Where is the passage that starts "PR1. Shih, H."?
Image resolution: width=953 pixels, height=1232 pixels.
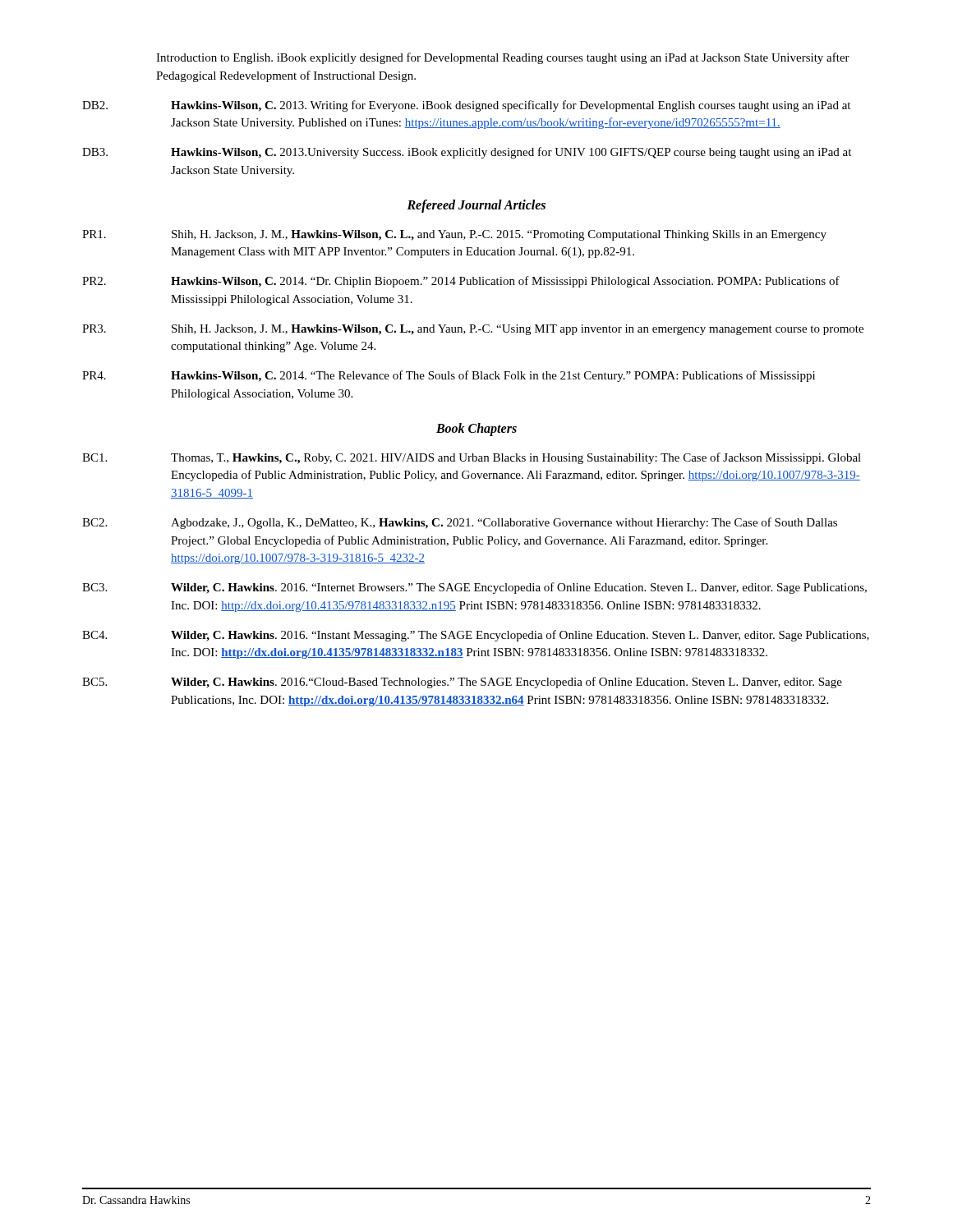(476, 243)
